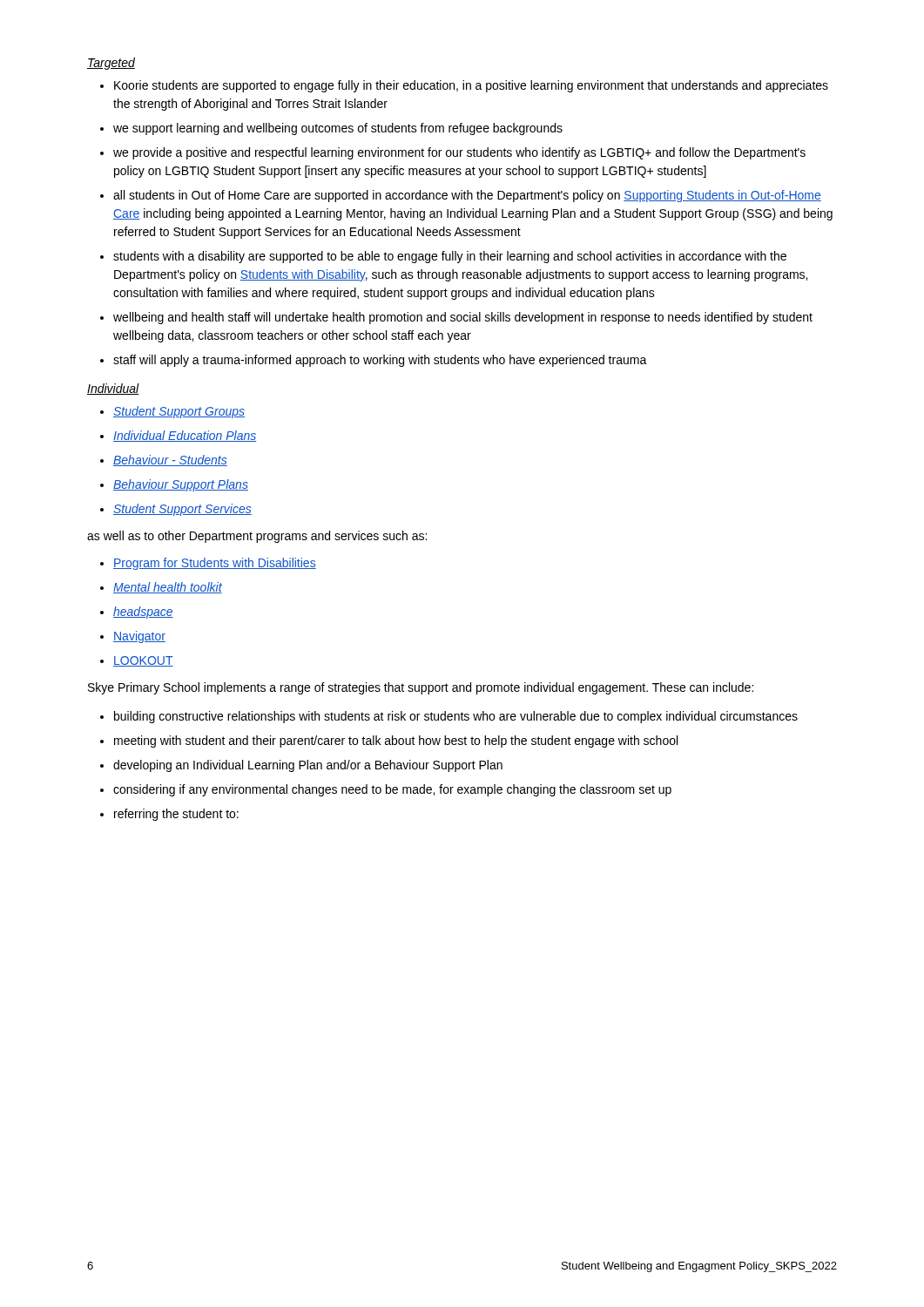The image size is (924, 1307).
Task: Select the list item with the text "Student Support Groups"
Action: click(x=179, y=411)
